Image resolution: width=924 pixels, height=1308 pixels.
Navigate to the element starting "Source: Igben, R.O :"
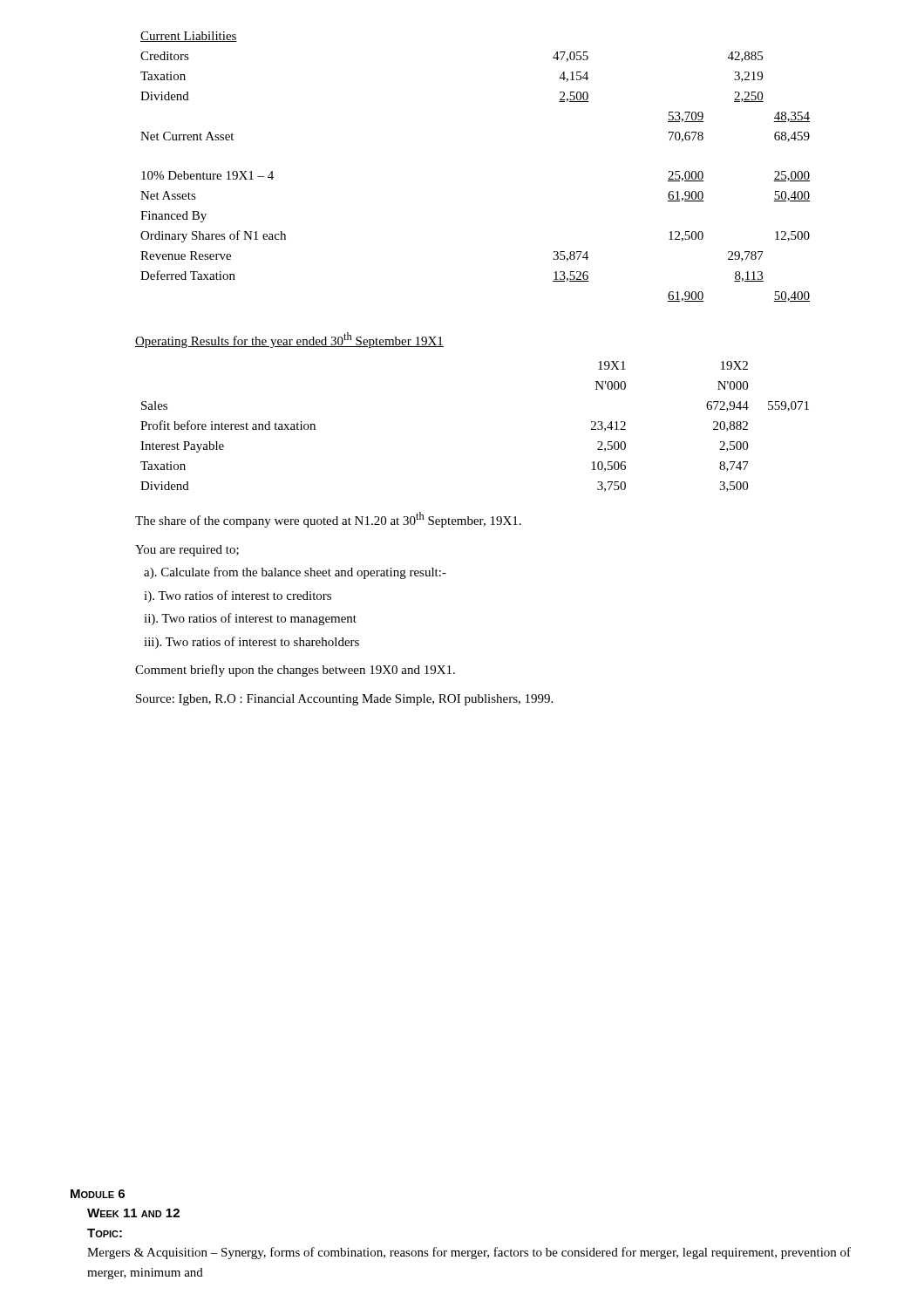click(x=344, y=698)
